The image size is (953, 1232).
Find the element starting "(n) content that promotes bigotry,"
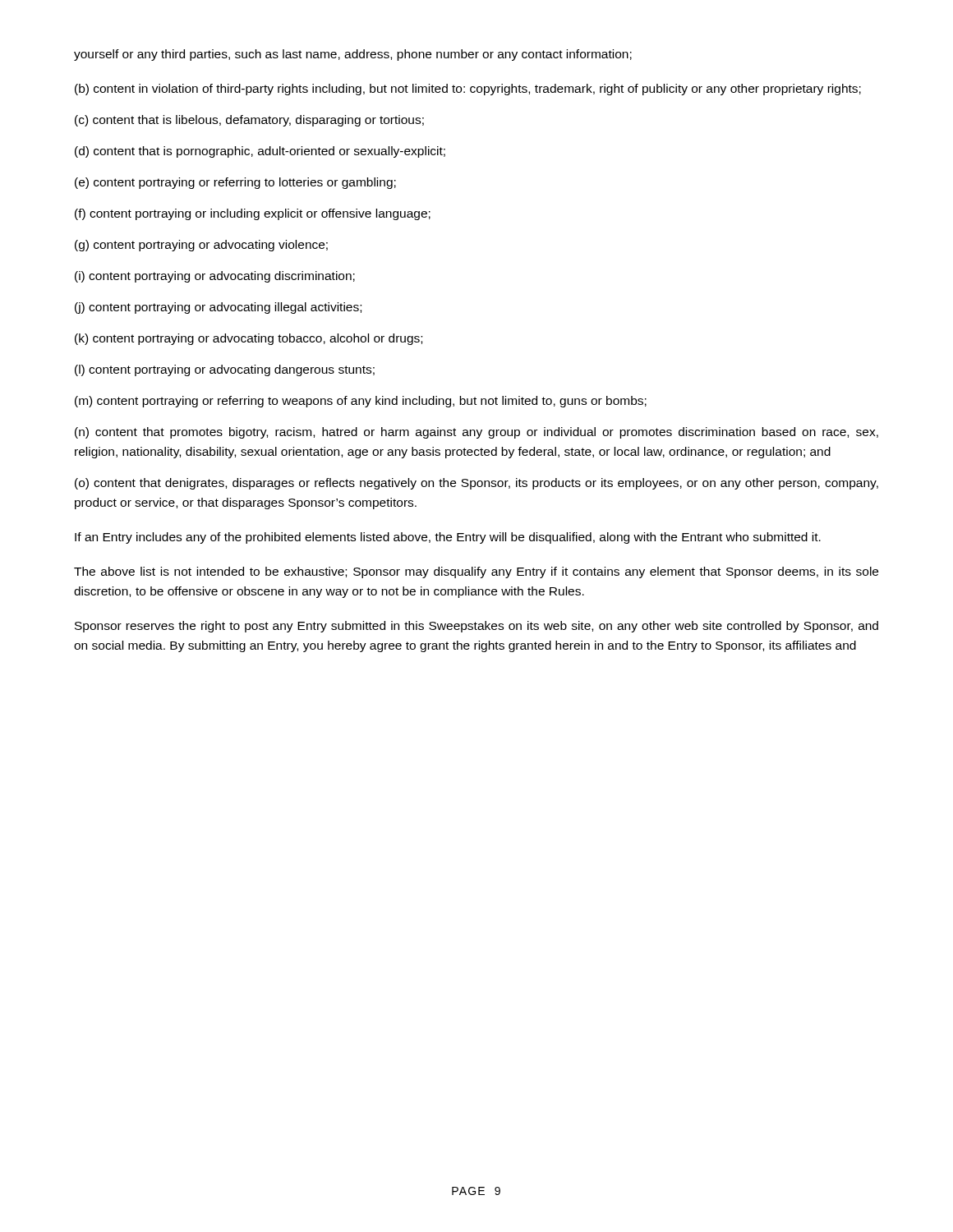coord(476,442)
